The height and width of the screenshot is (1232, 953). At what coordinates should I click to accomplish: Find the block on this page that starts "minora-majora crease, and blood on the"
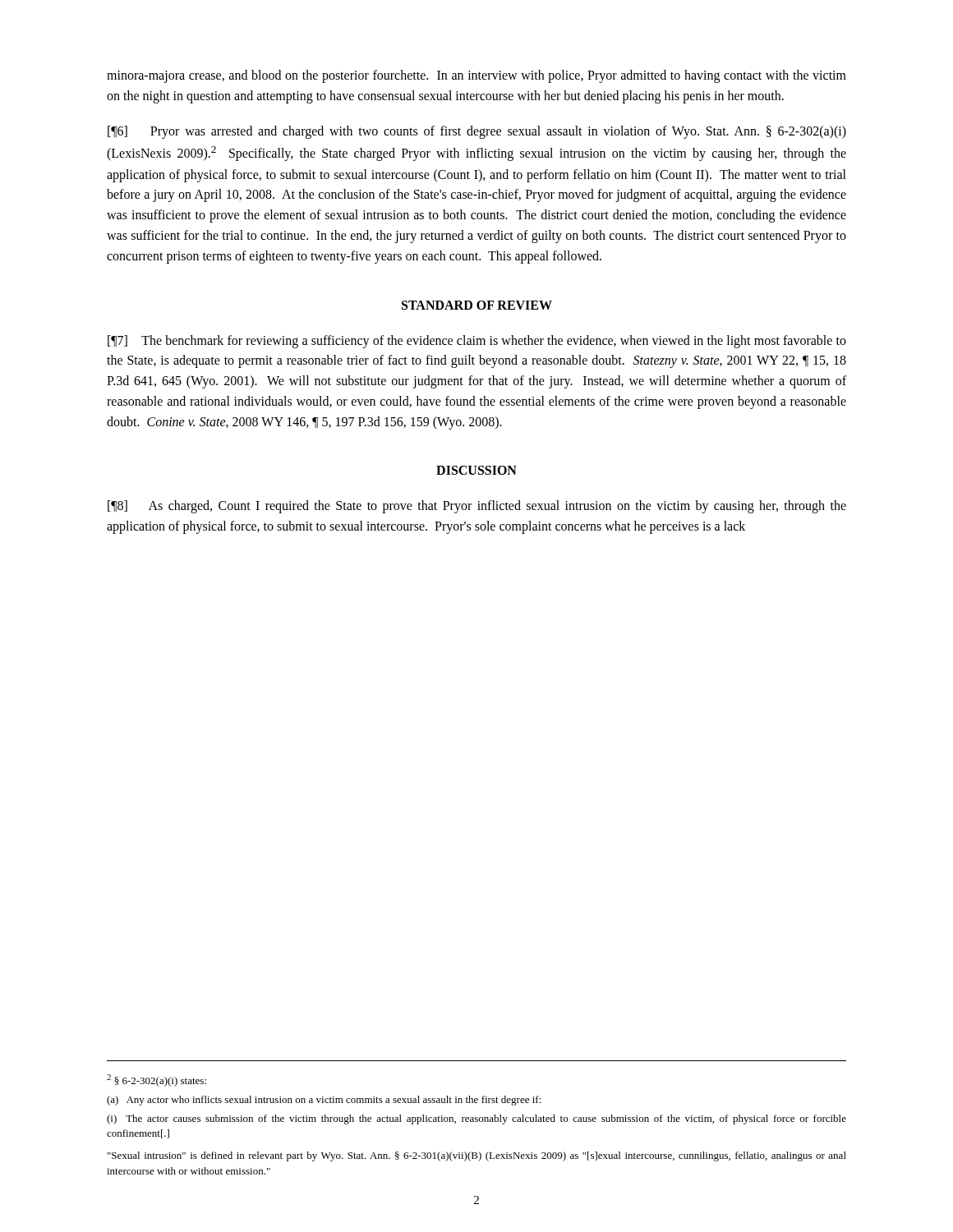[476, 85]
